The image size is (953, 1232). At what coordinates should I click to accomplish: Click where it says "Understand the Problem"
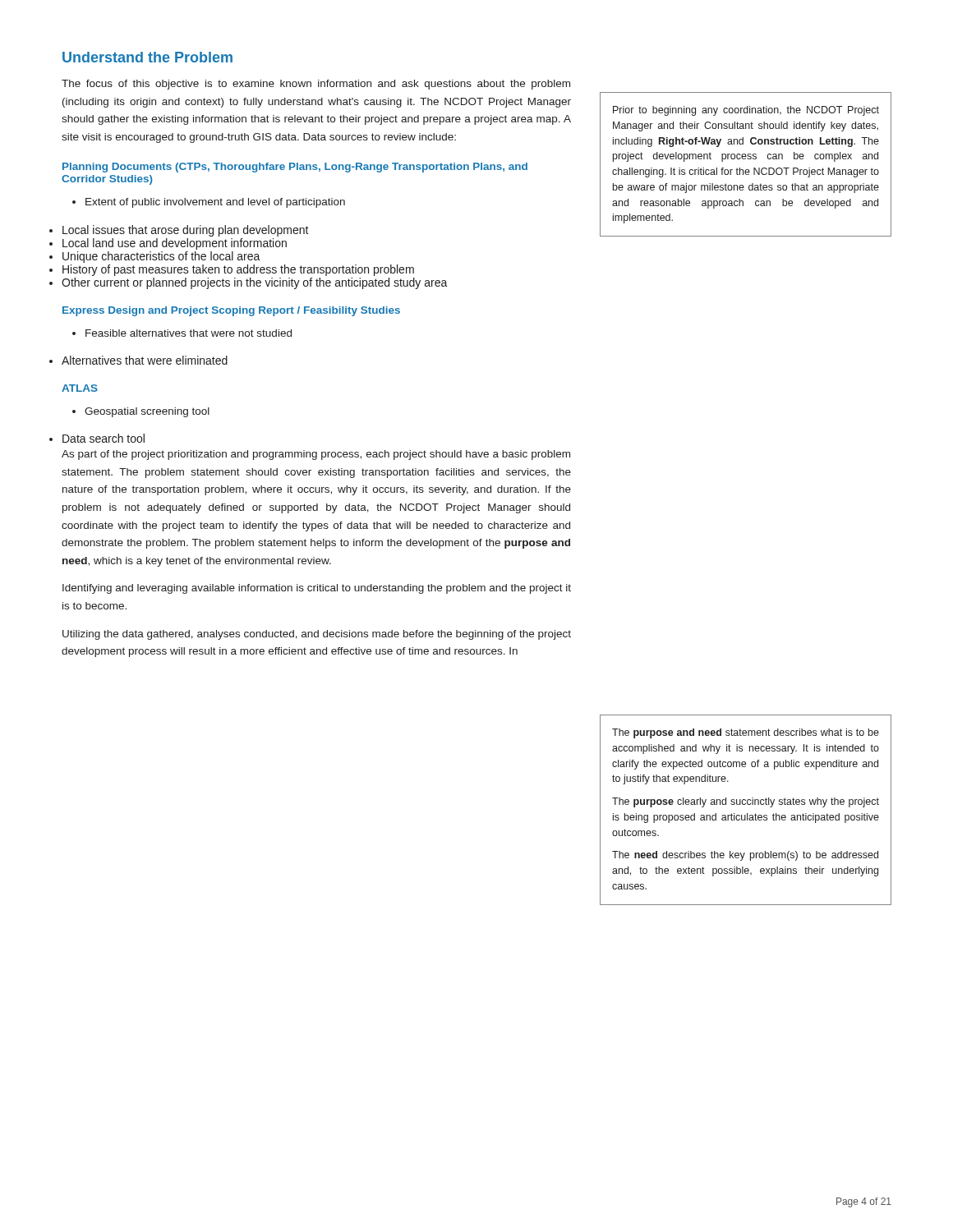tap(147, 57)
